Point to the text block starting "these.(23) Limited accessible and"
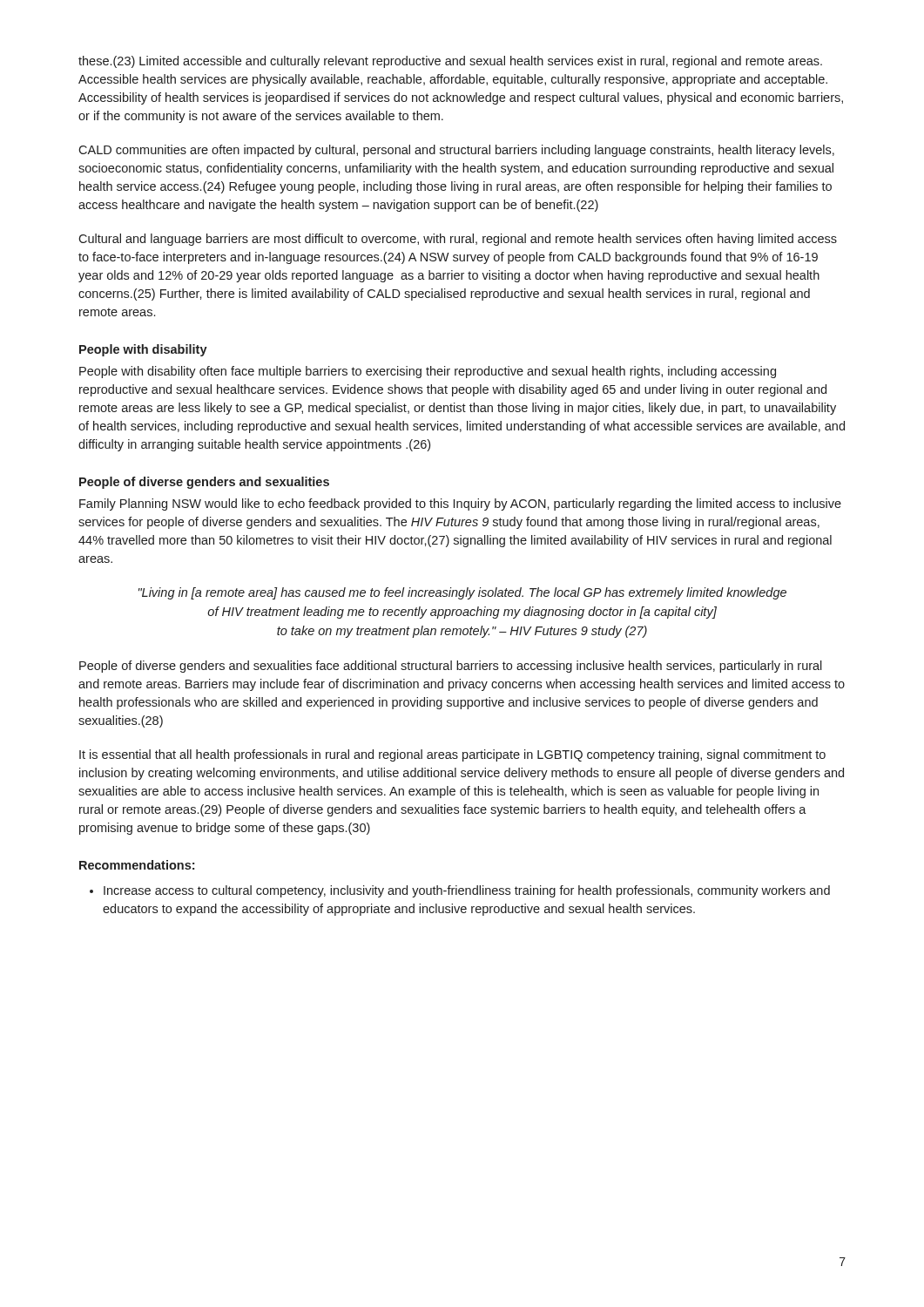 tap(461, 88)
